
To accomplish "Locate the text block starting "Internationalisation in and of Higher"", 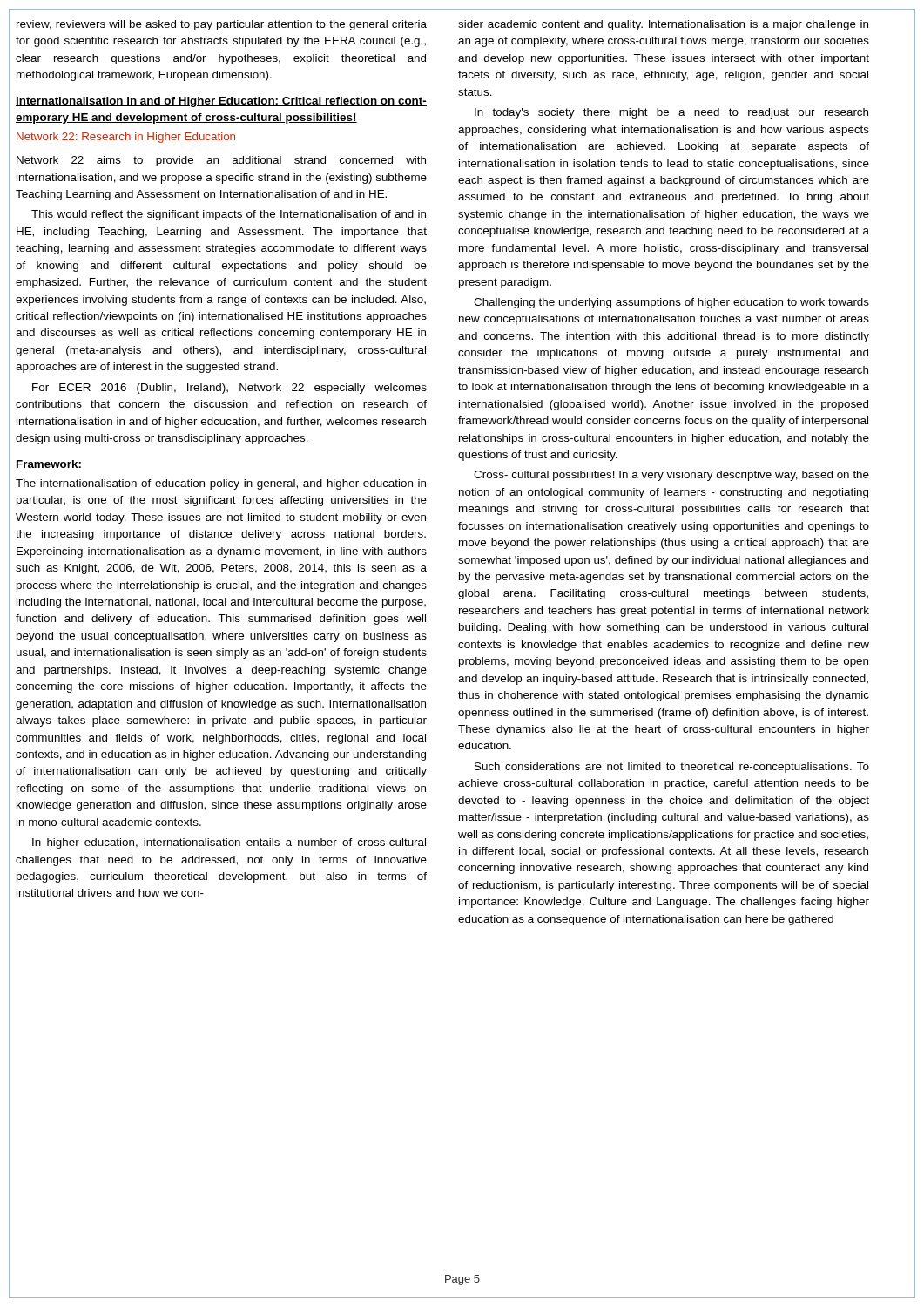I will tap(221, 109).
